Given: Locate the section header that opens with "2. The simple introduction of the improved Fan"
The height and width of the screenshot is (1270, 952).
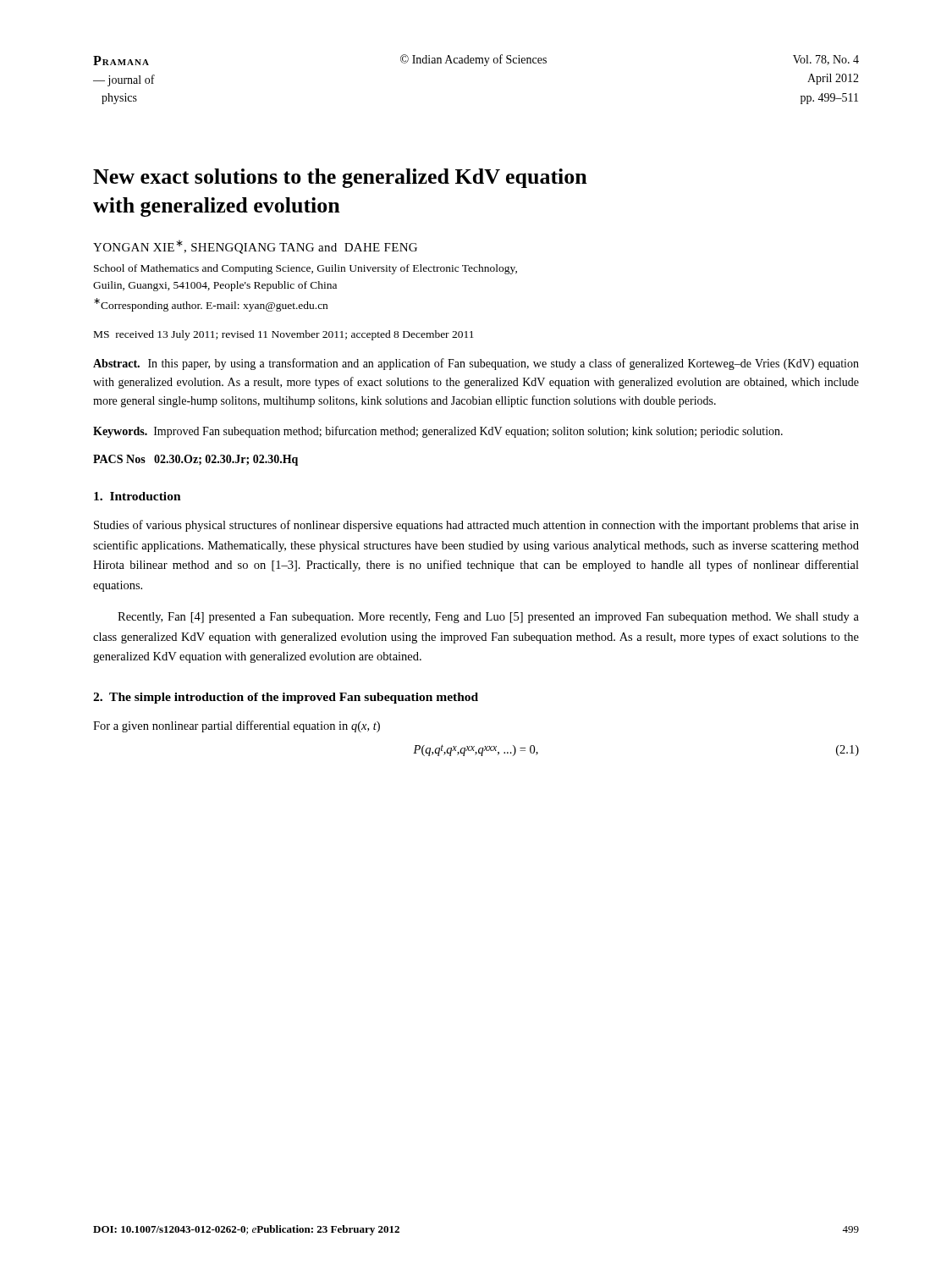Looking at the screenshot, I should pyautogui.click(x=286, y=696).
